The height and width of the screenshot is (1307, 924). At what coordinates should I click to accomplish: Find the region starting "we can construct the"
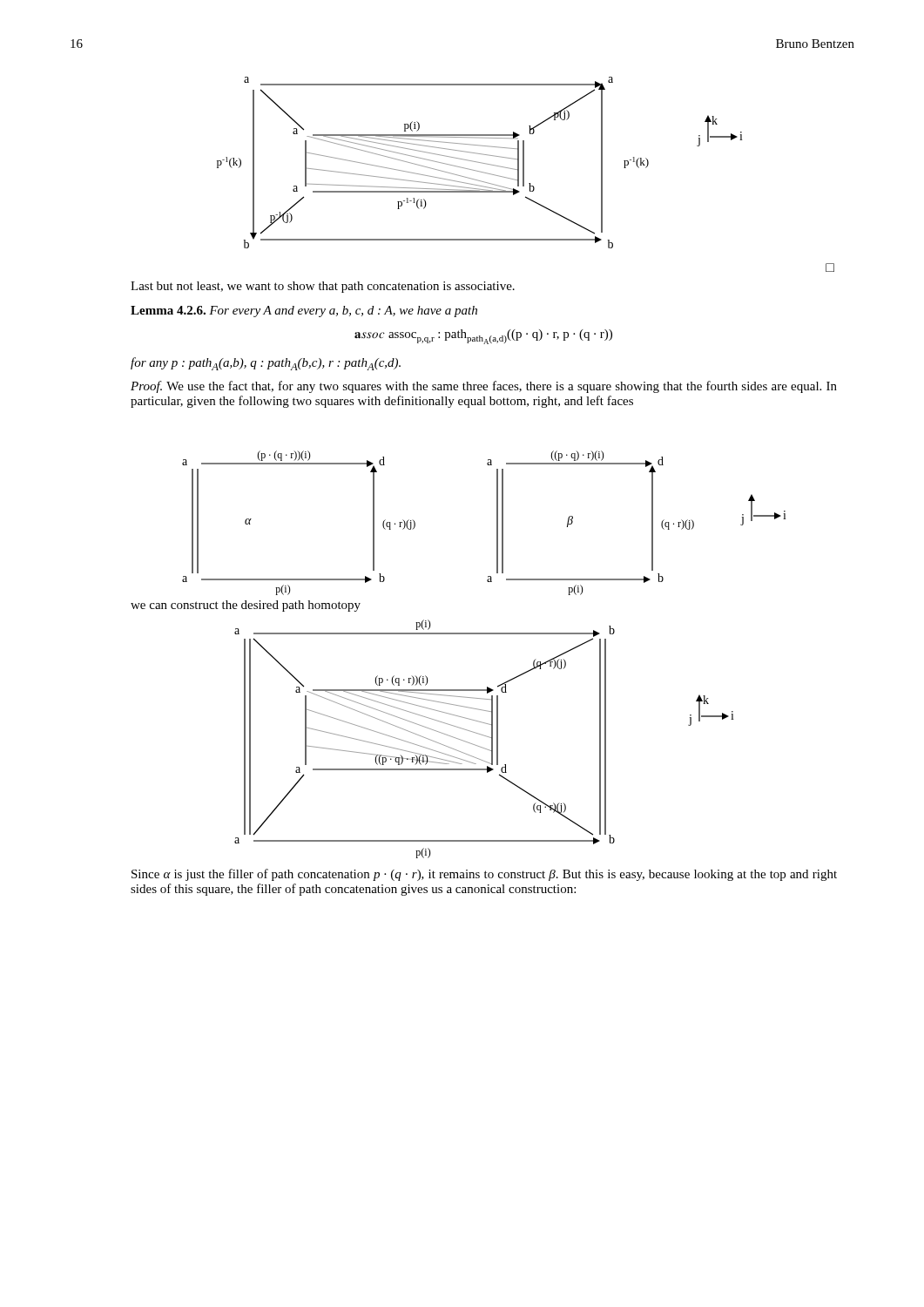click(246, 605)
